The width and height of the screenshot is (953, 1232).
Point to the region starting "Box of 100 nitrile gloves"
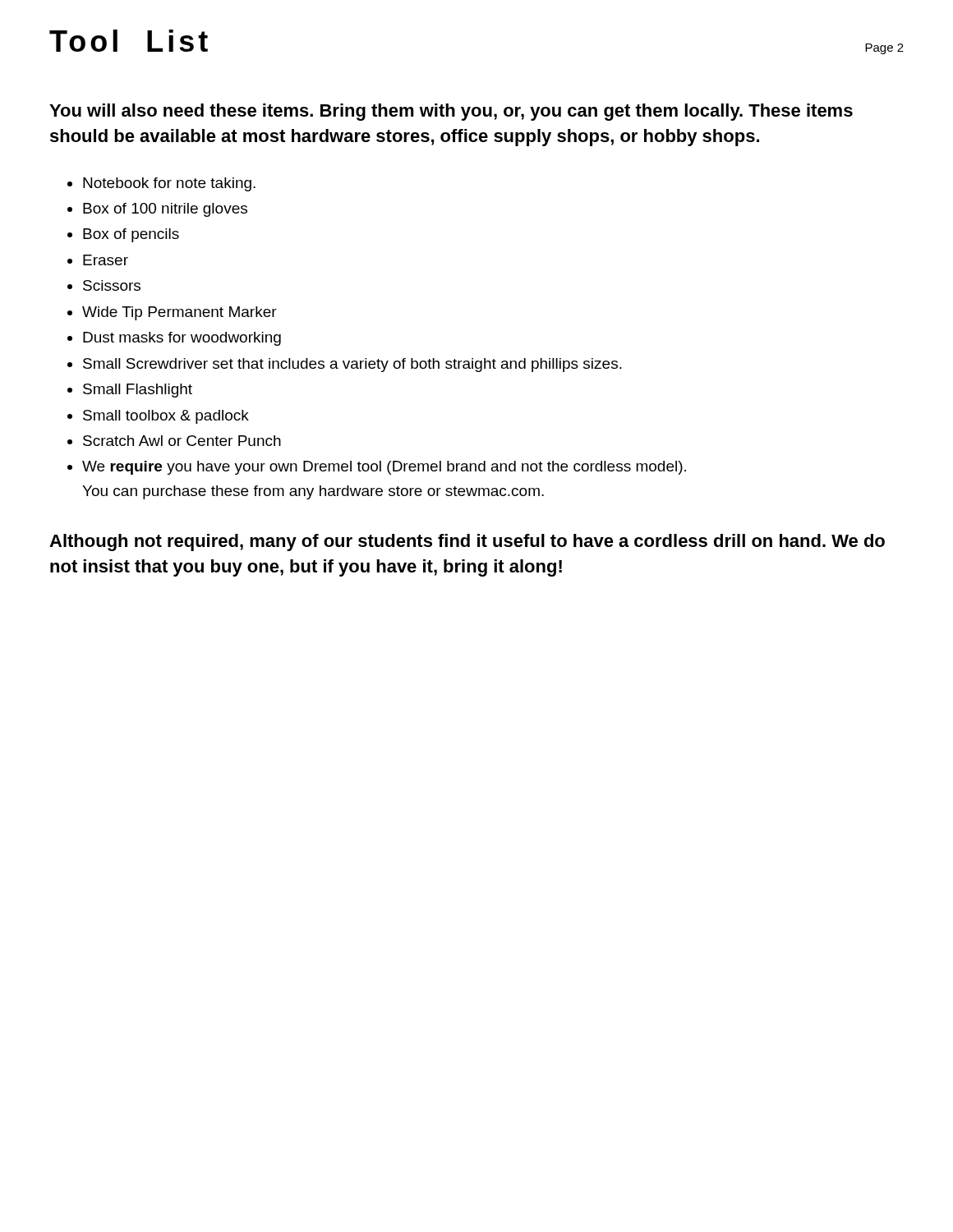tap(165, 208)
